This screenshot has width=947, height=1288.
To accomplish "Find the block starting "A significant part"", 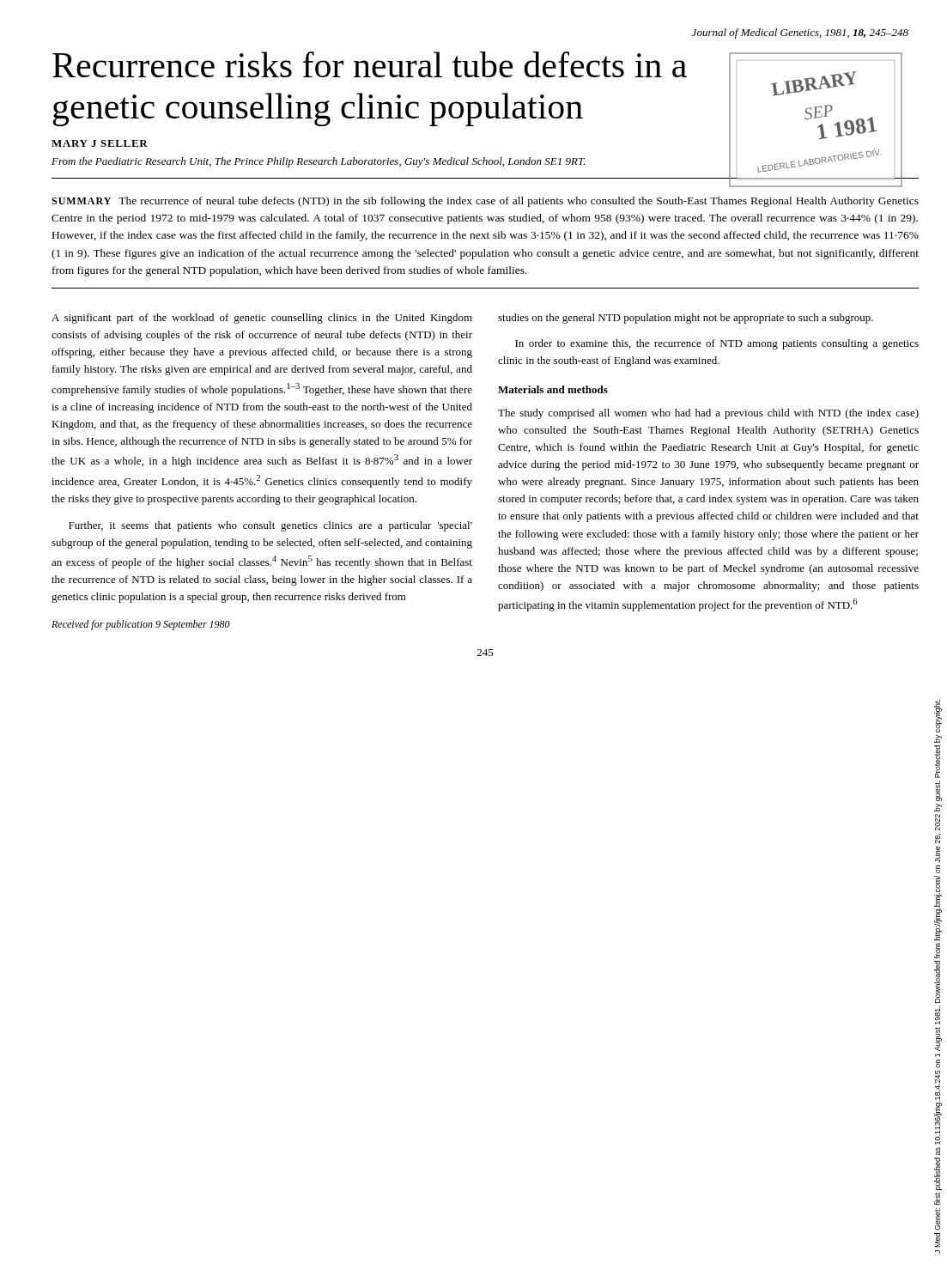I will [262, 408].
